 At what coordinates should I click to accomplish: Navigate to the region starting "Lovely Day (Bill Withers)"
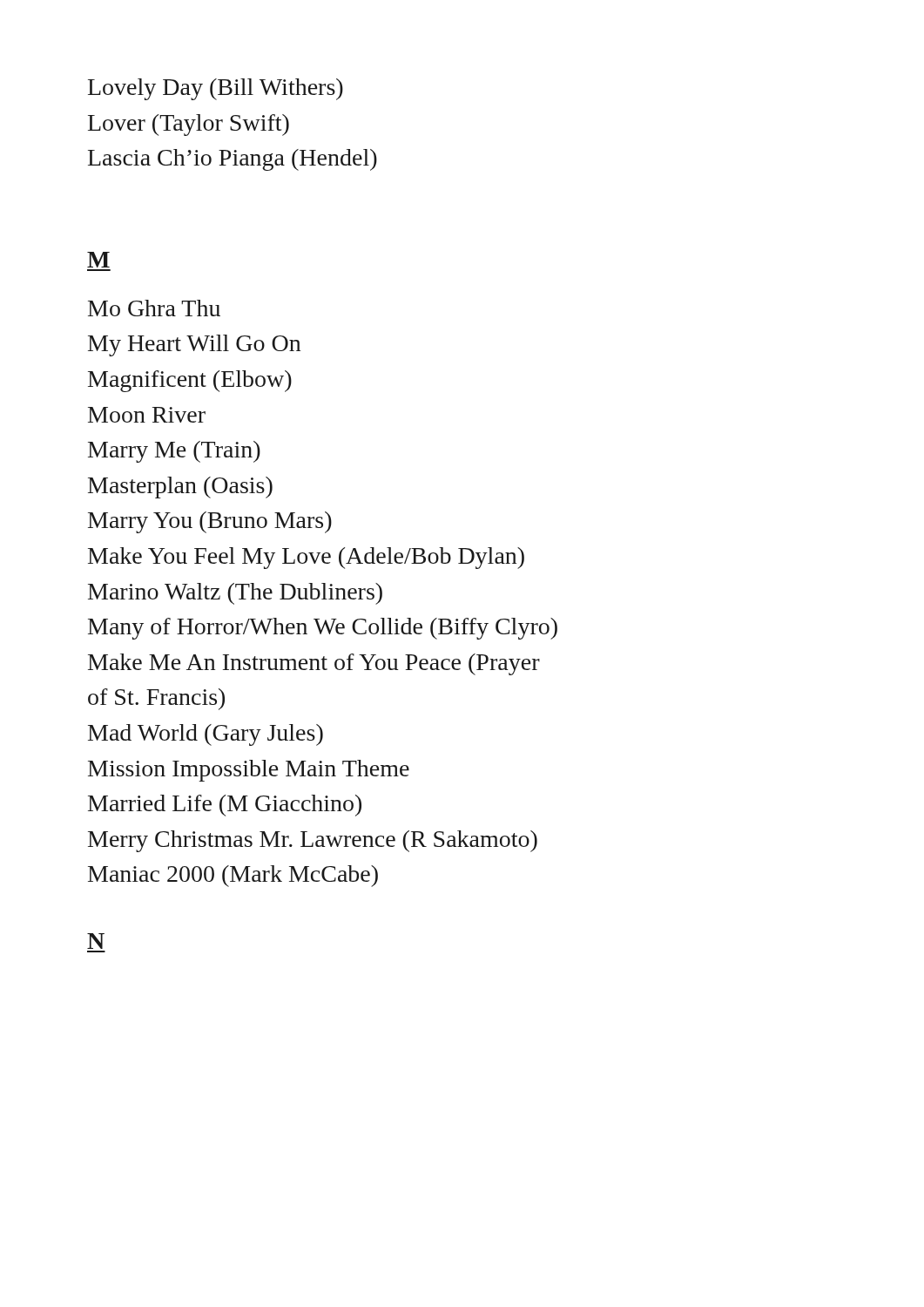click(x=215, y=87)
